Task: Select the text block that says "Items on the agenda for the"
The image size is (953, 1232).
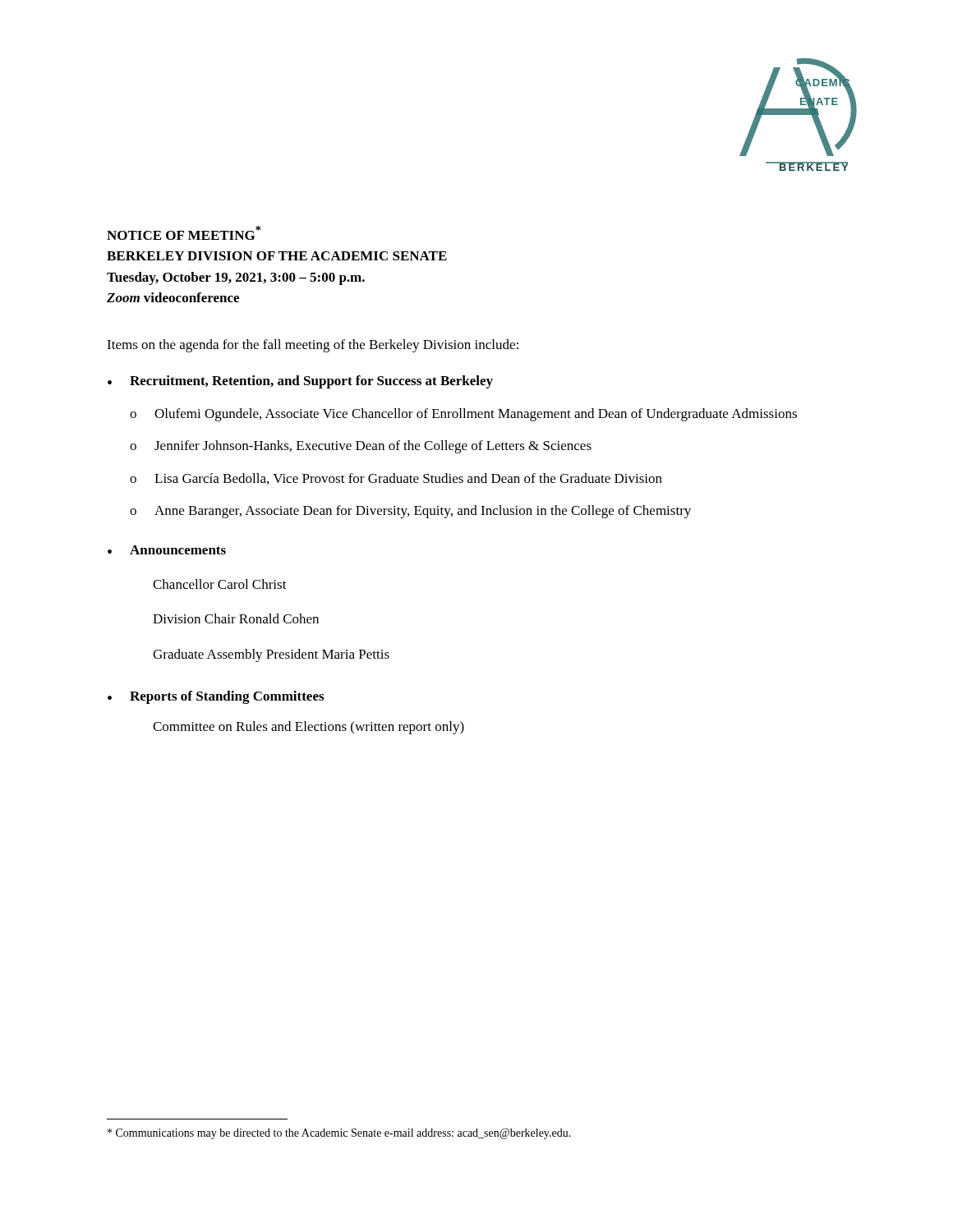Action: [313, 344]
